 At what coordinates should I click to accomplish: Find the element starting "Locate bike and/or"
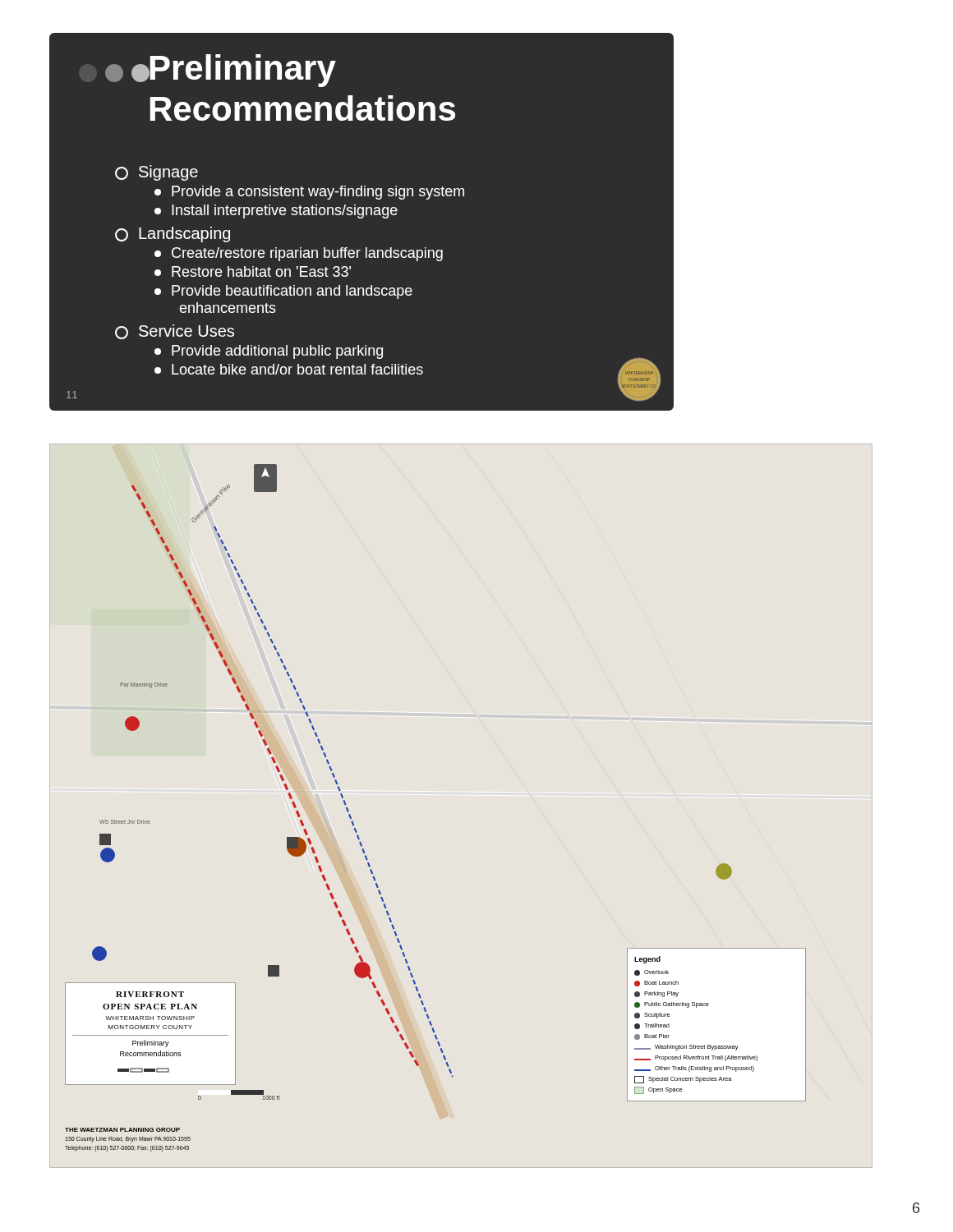pos(289,370)
